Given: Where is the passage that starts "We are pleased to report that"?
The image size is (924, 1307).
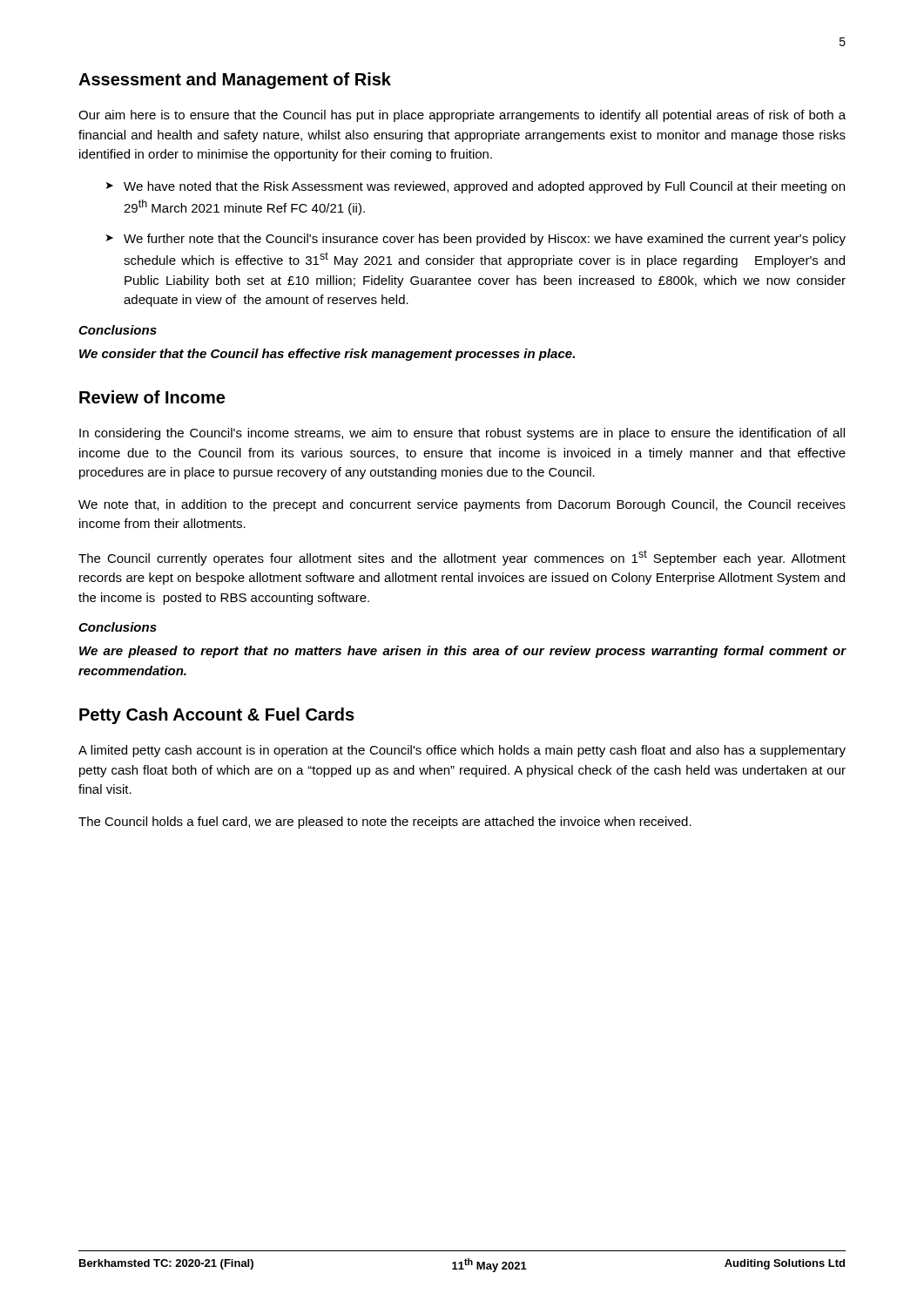Looking at the screenshot, I should tap(462, 660).
